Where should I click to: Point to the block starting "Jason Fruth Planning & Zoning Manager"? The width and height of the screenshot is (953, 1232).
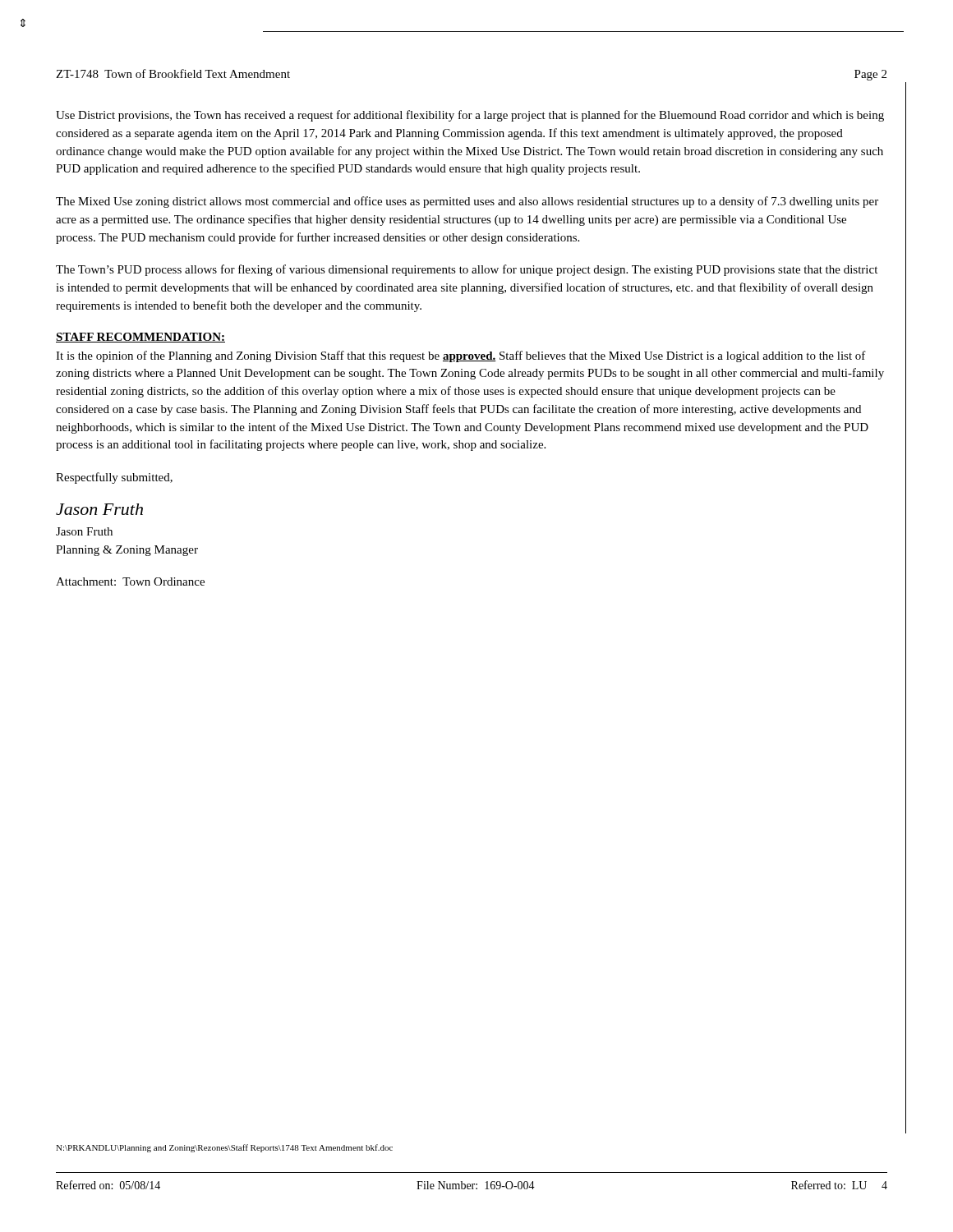click(x=127, y=540)
